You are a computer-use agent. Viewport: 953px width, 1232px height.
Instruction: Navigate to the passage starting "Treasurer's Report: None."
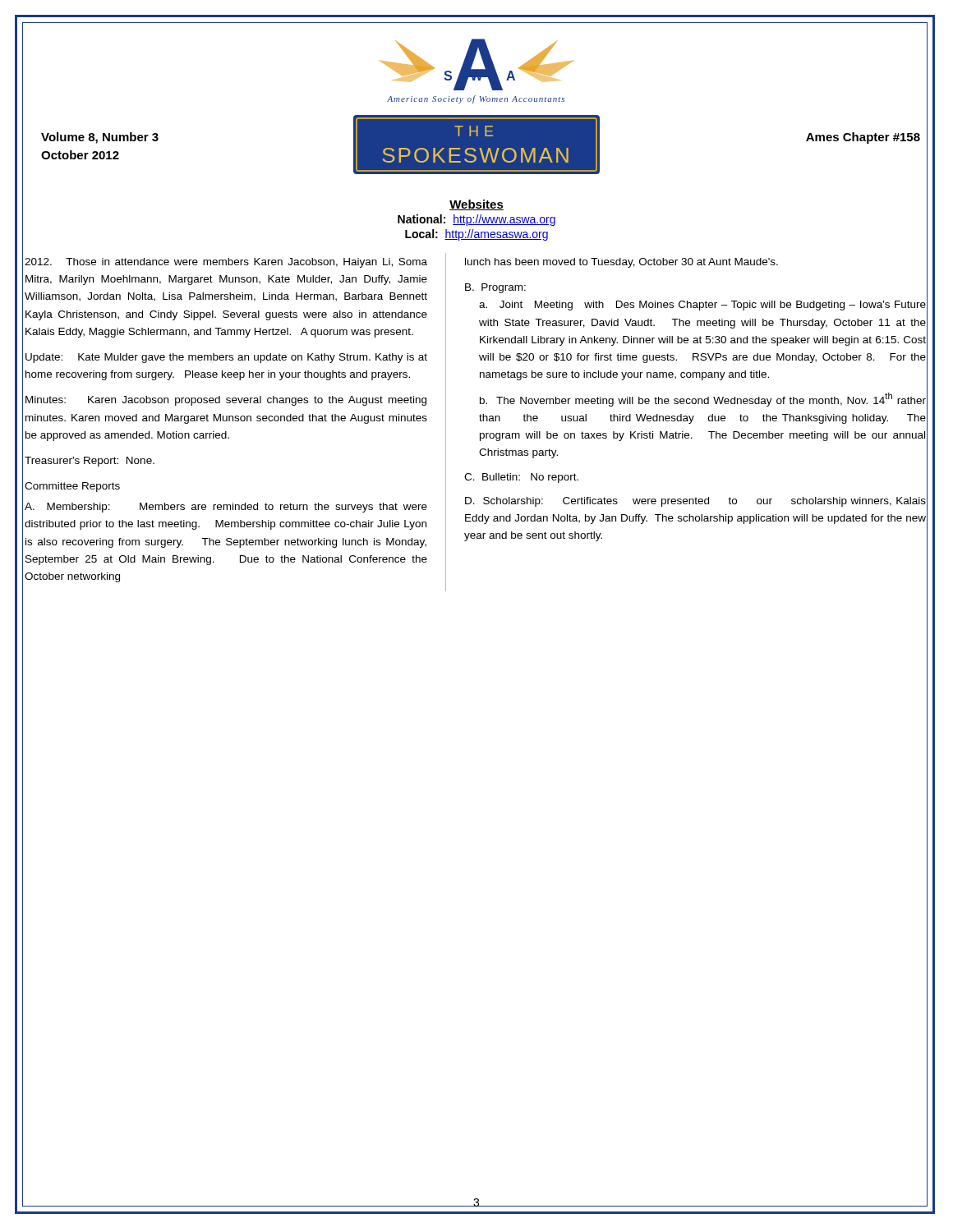[x=90, y=460]
